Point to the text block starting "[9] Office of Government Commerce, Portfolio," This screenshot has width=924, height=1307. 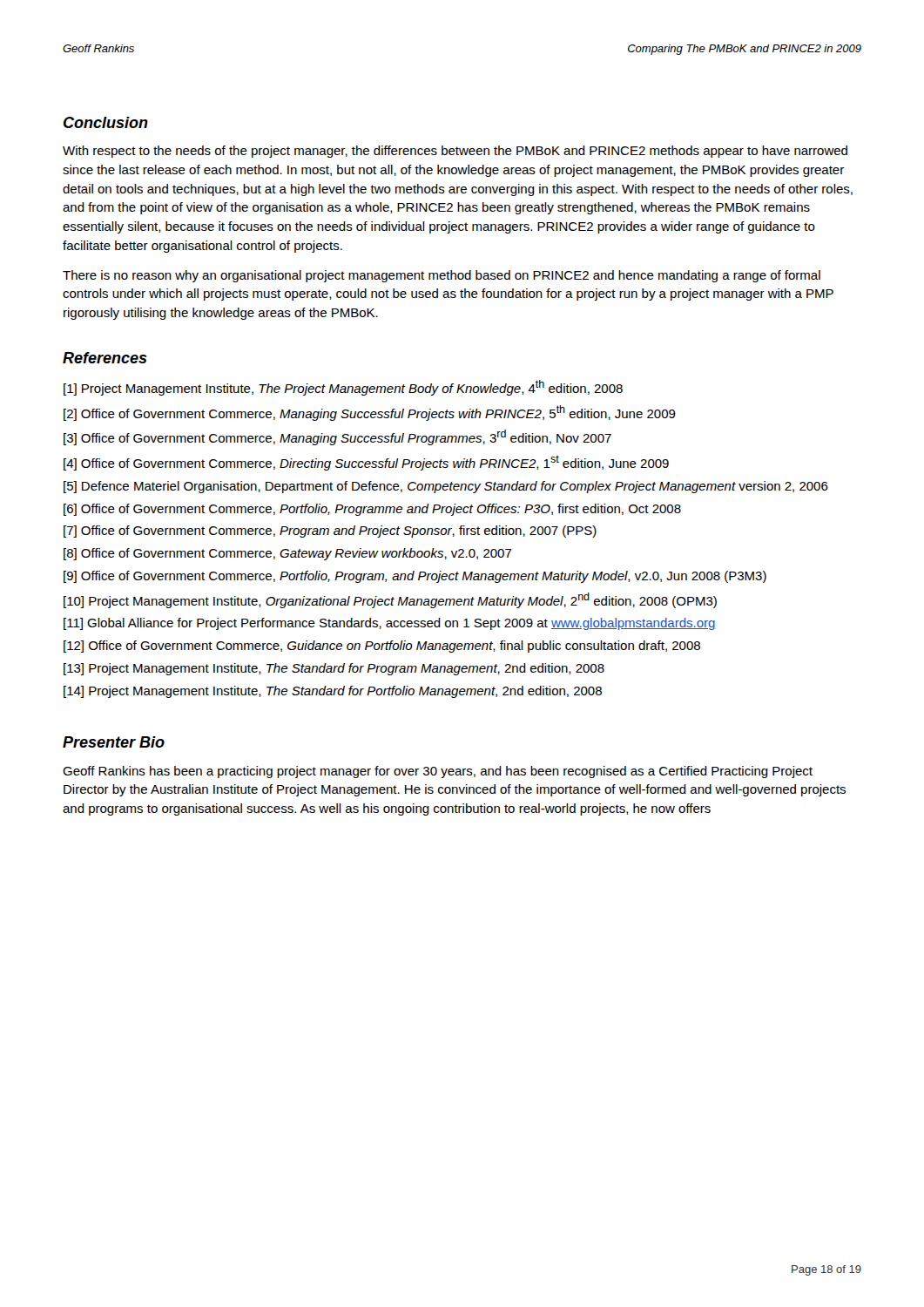(x=415, y=575)
